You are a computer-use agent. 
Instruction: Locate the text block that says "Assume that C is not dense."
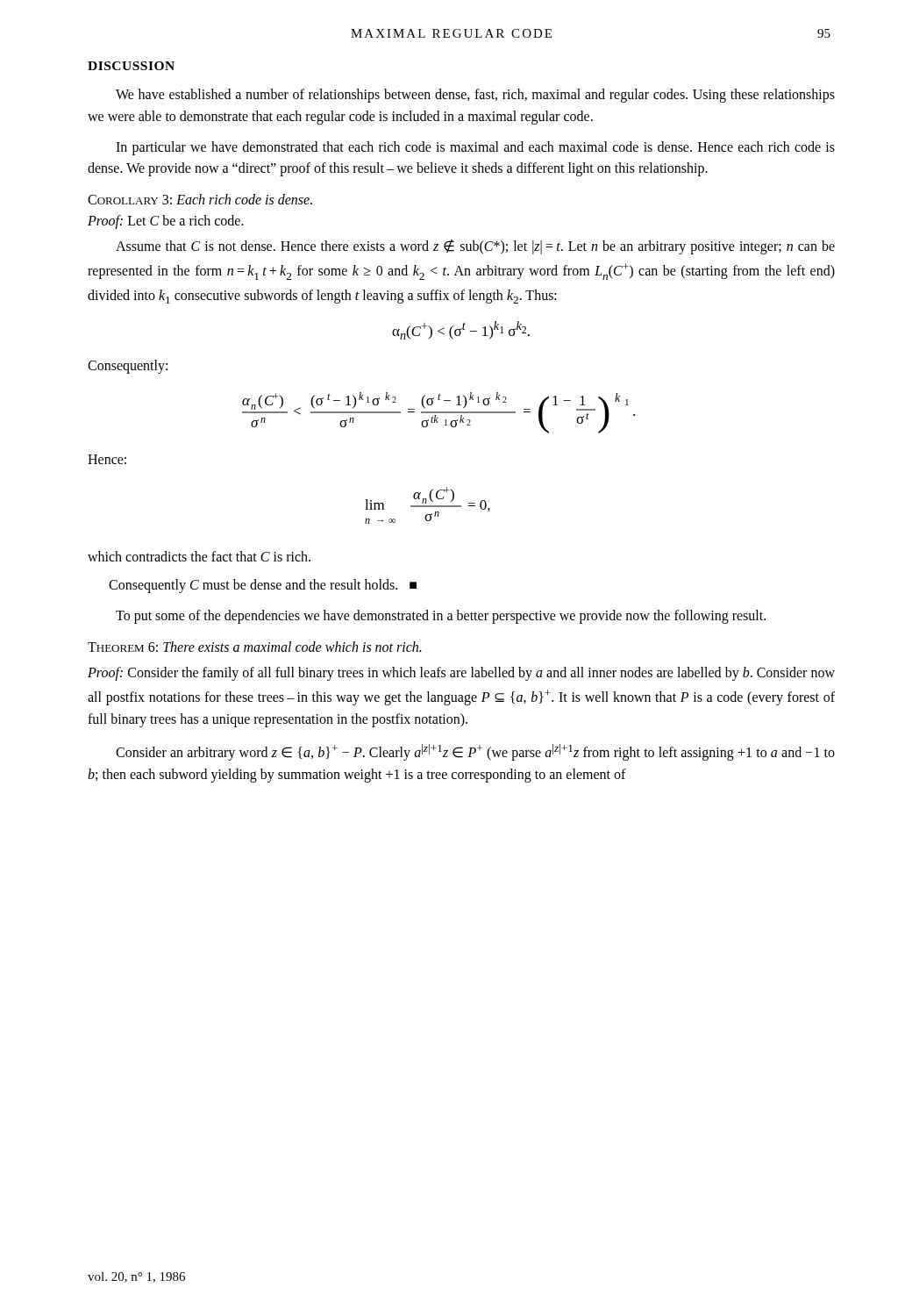coord(461,273)
